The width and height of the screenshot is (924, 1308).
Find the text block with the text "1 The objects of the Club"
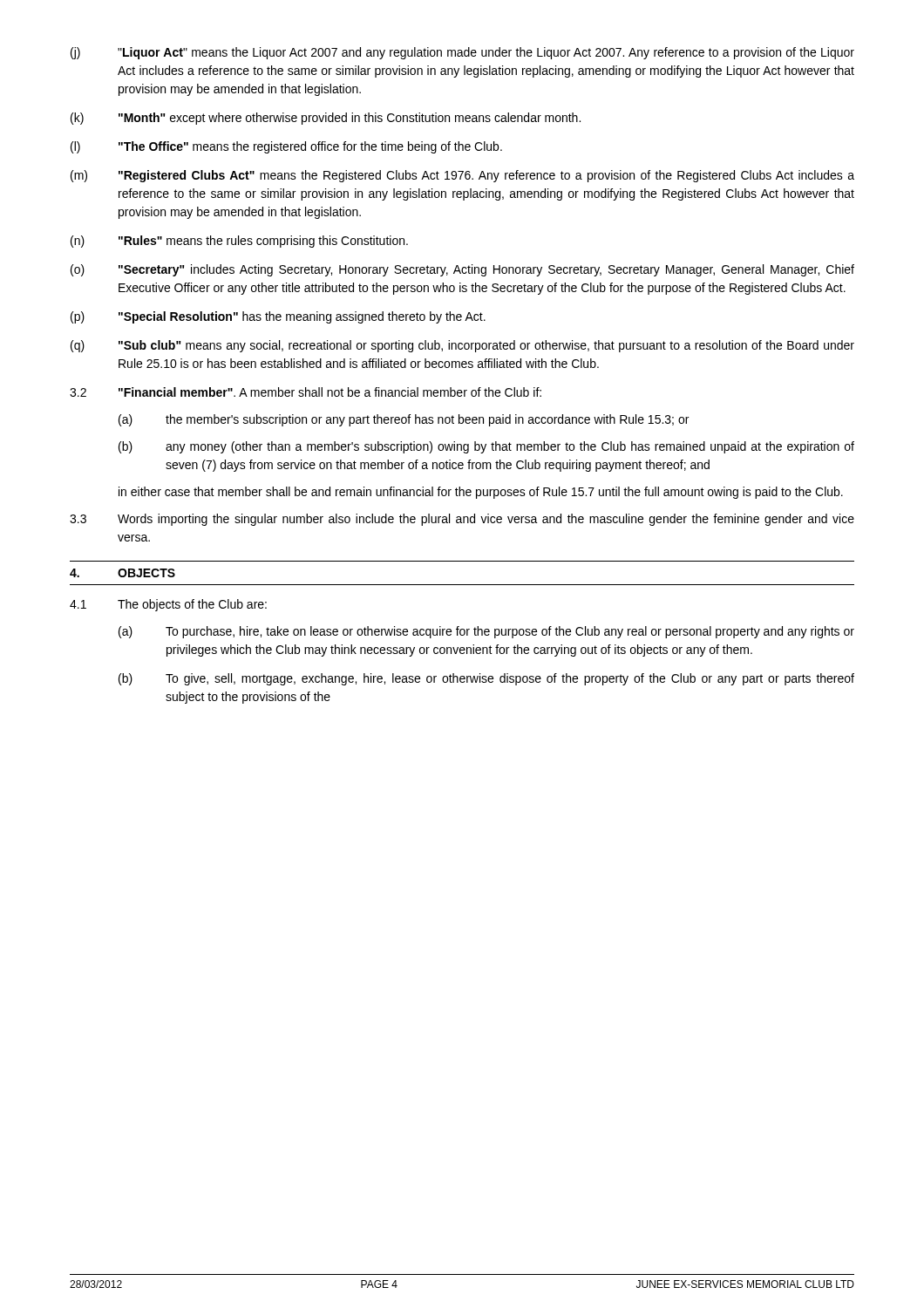168,605
